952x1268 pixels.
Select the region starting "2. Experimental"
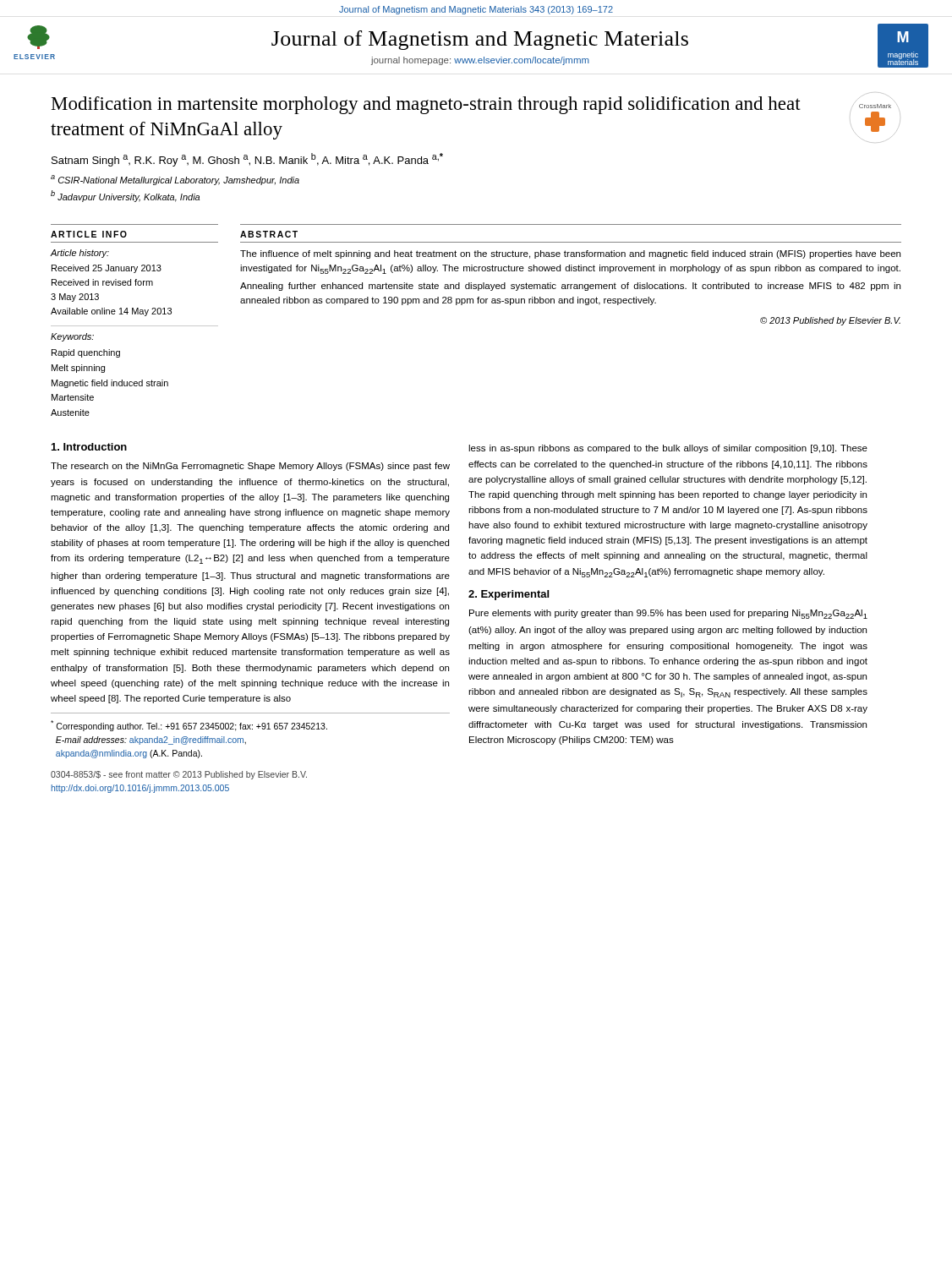coord(509,594)
